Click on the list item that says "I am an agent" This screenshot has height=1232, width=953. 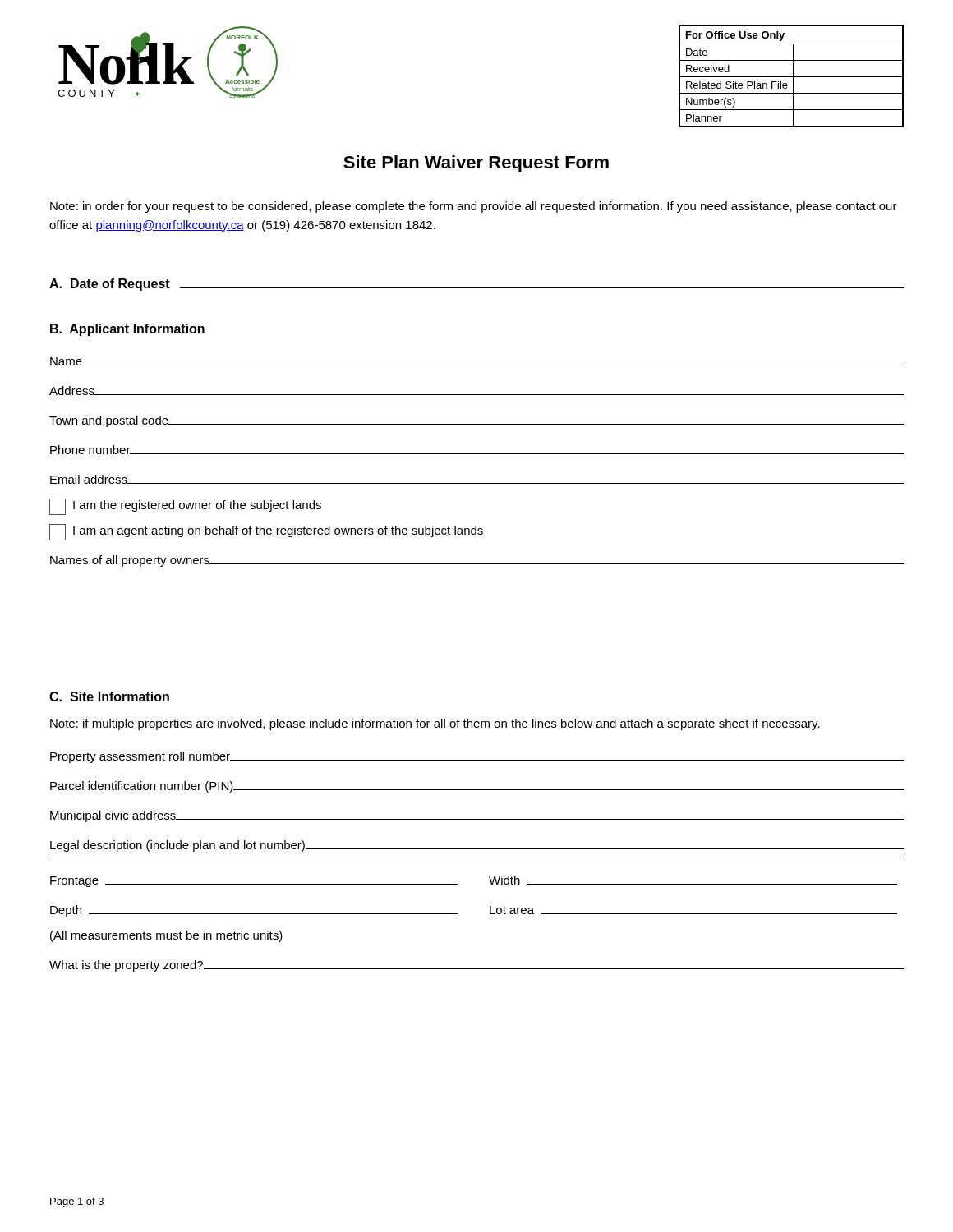(x=266, y=532)
